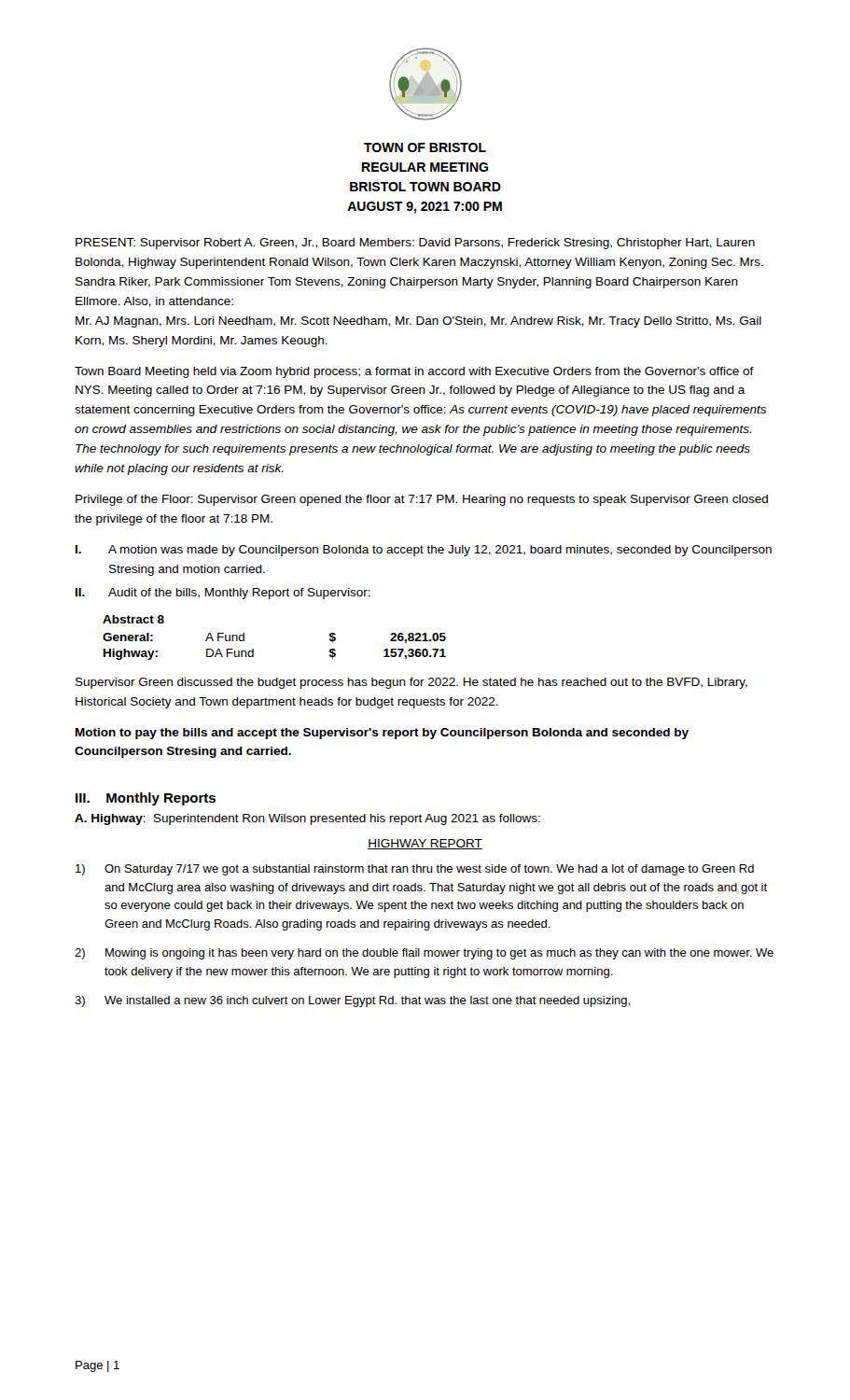Click on the list item that says "1) On Saturday 7/17 we got a"
Viewport: 850px width, 1400px height.
425,896
